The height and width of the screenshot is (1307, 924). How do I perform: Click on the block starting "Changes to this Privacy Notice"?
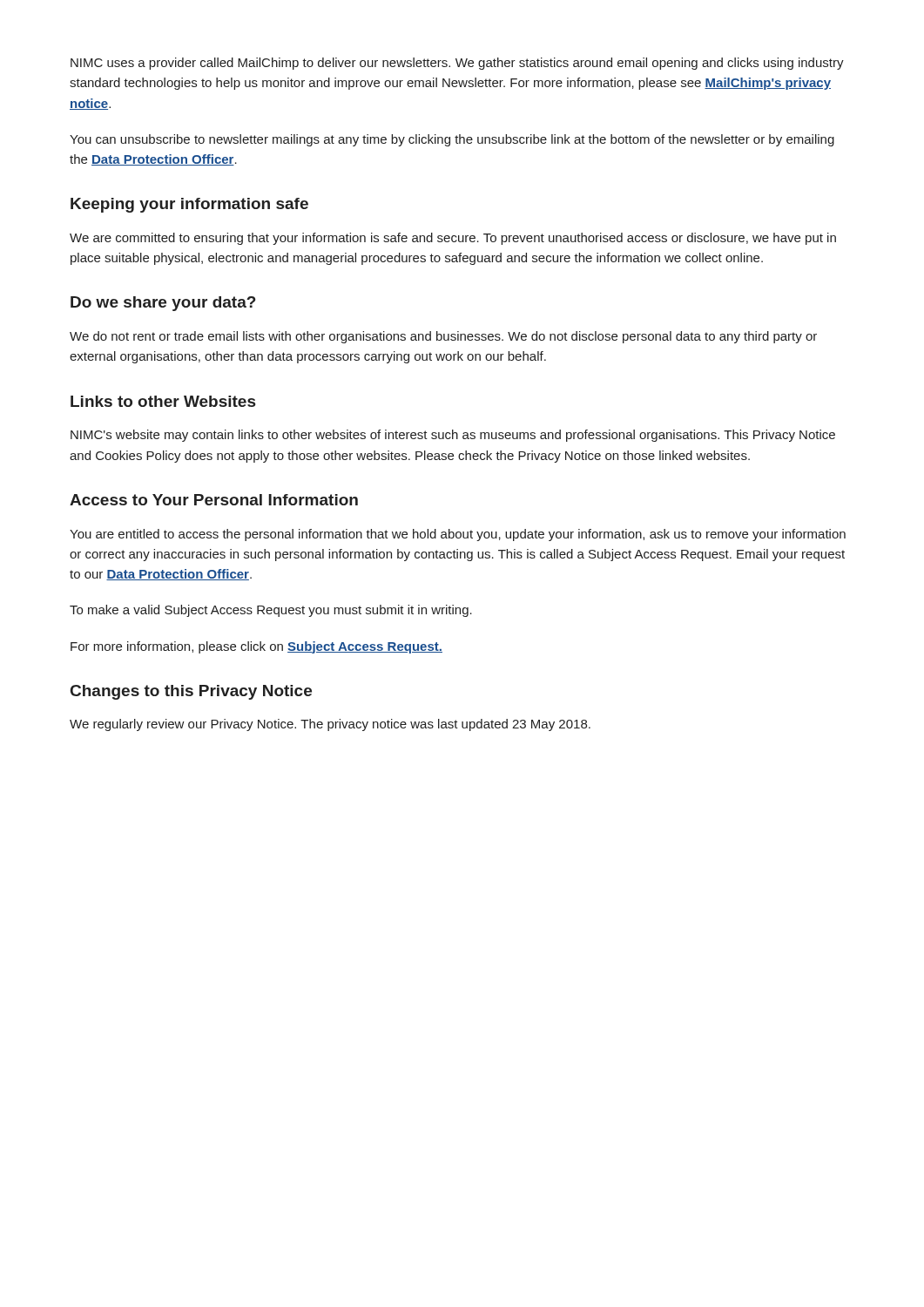click(x=191, y=690)
